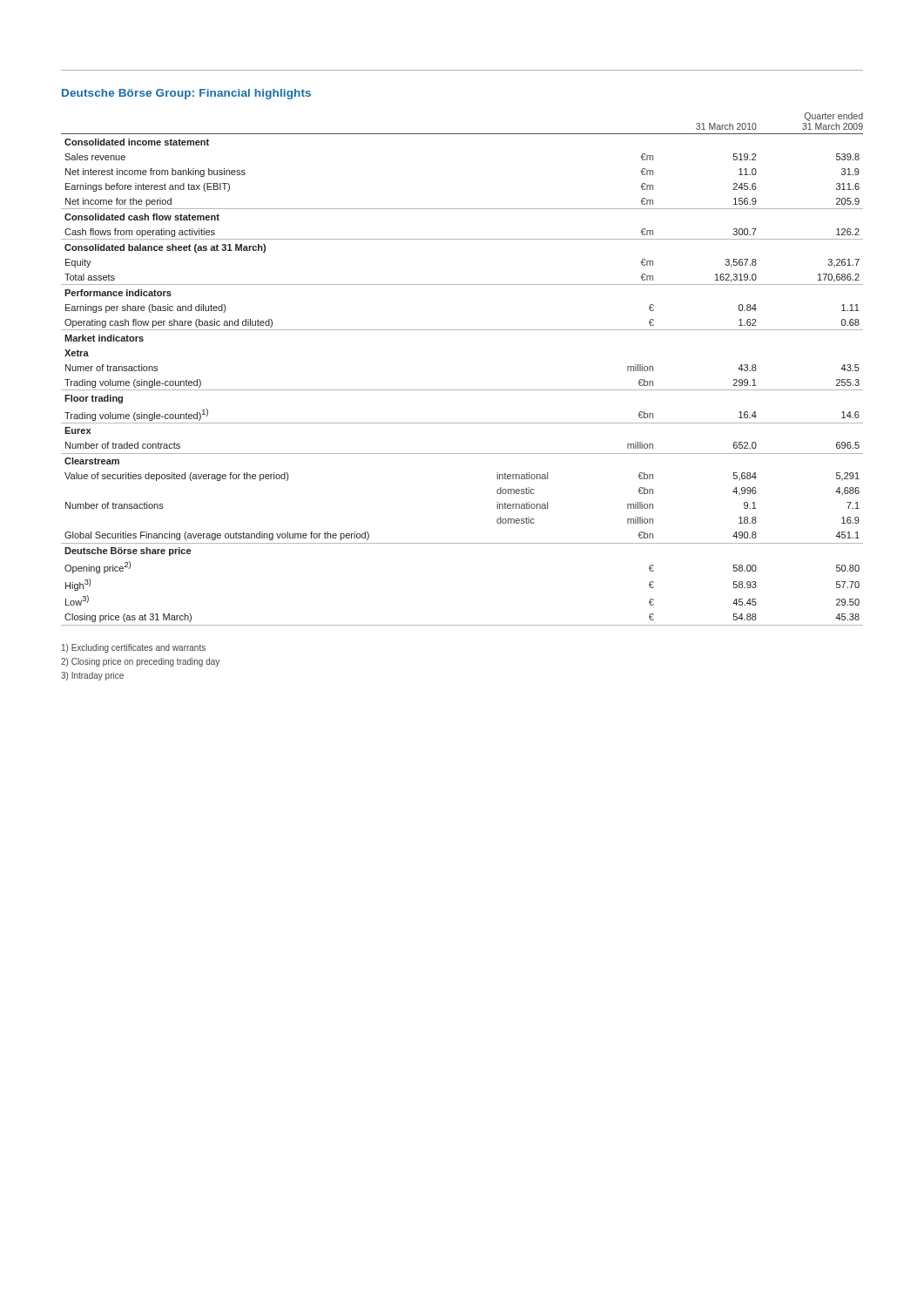Locate the text "3) Intraday price"
924x1307 pixels.
click(x=92, y=675)
